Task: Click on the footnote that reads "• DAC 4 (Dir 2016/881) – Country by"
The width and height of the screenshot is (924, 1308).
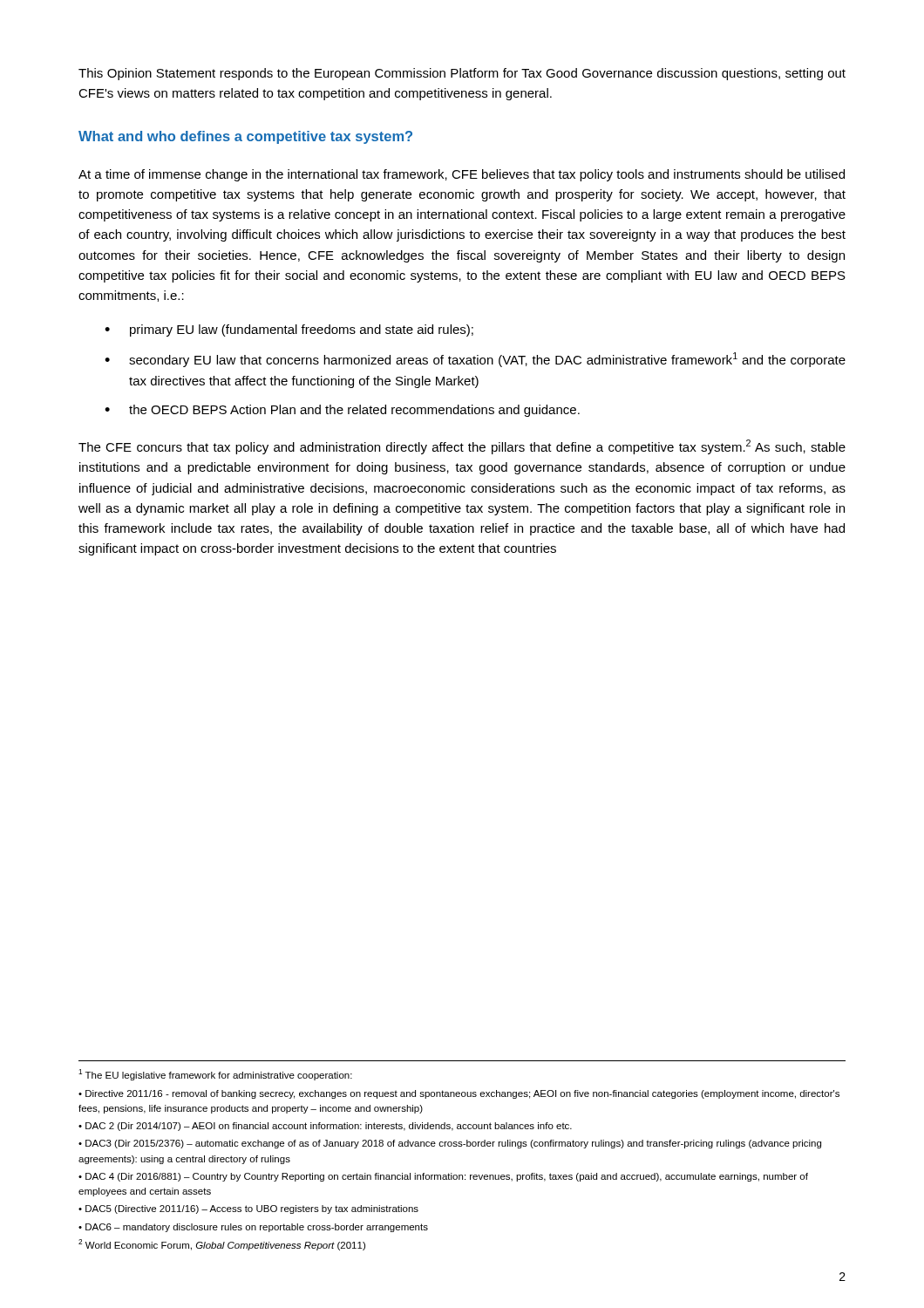Action: (x=443, y=1184)
